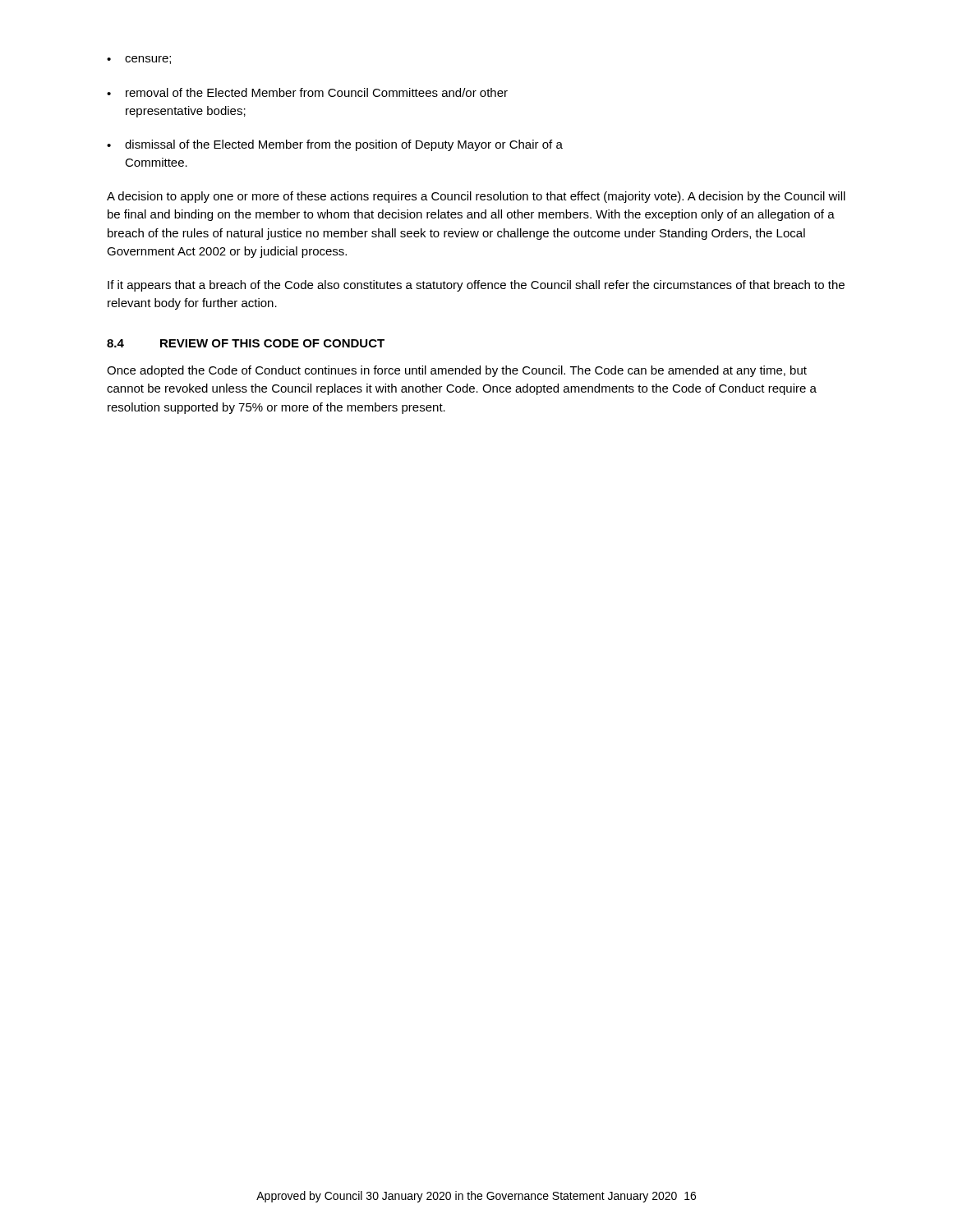Locate the element starting "• dismissal of the Elected Member"
This screenshot has height=1232, width=953.
click(x=476, y=154)
